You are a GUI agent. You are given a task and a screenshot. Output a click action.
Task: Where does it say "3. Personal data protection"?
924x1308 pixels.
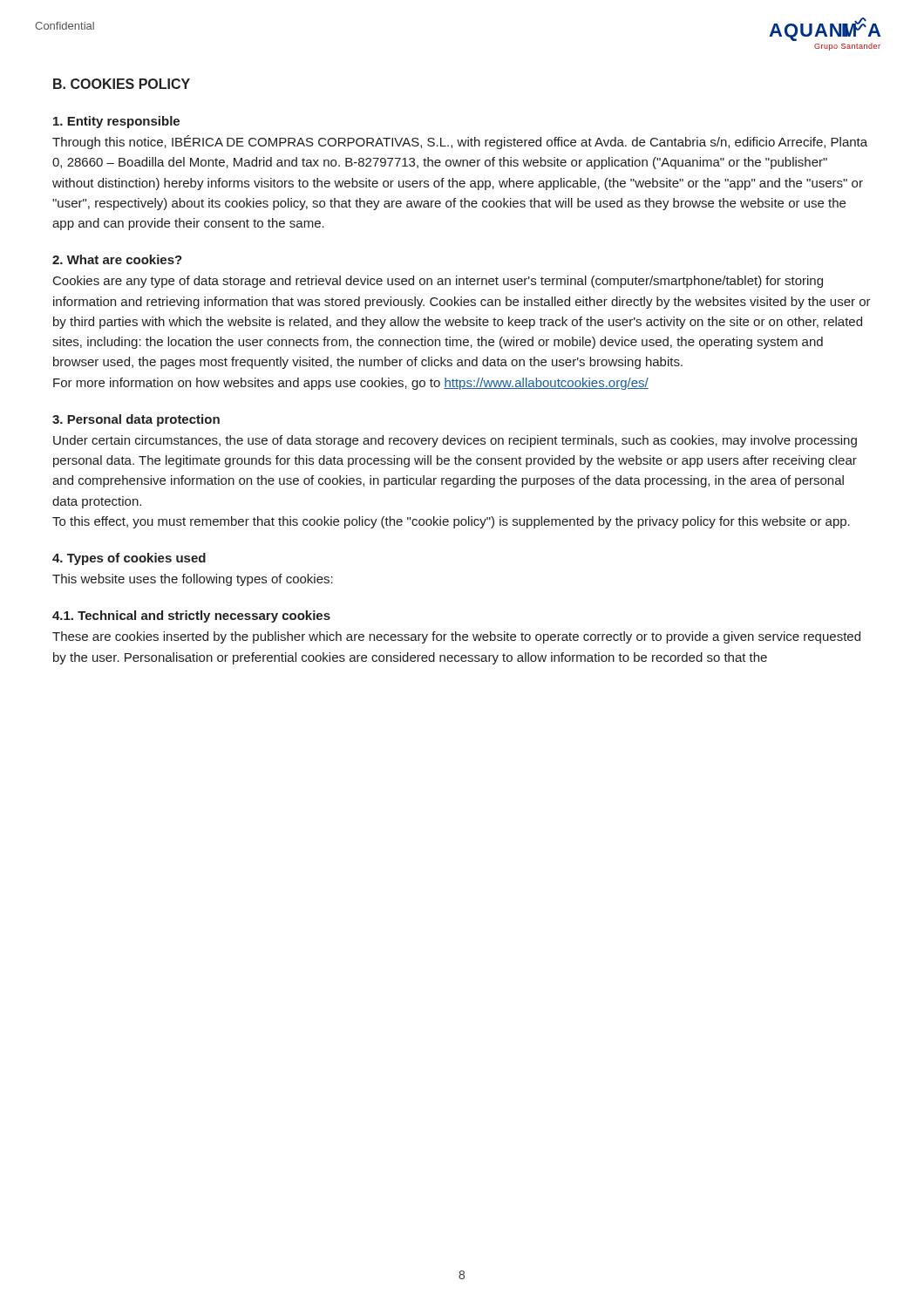[x=136, y=419]
